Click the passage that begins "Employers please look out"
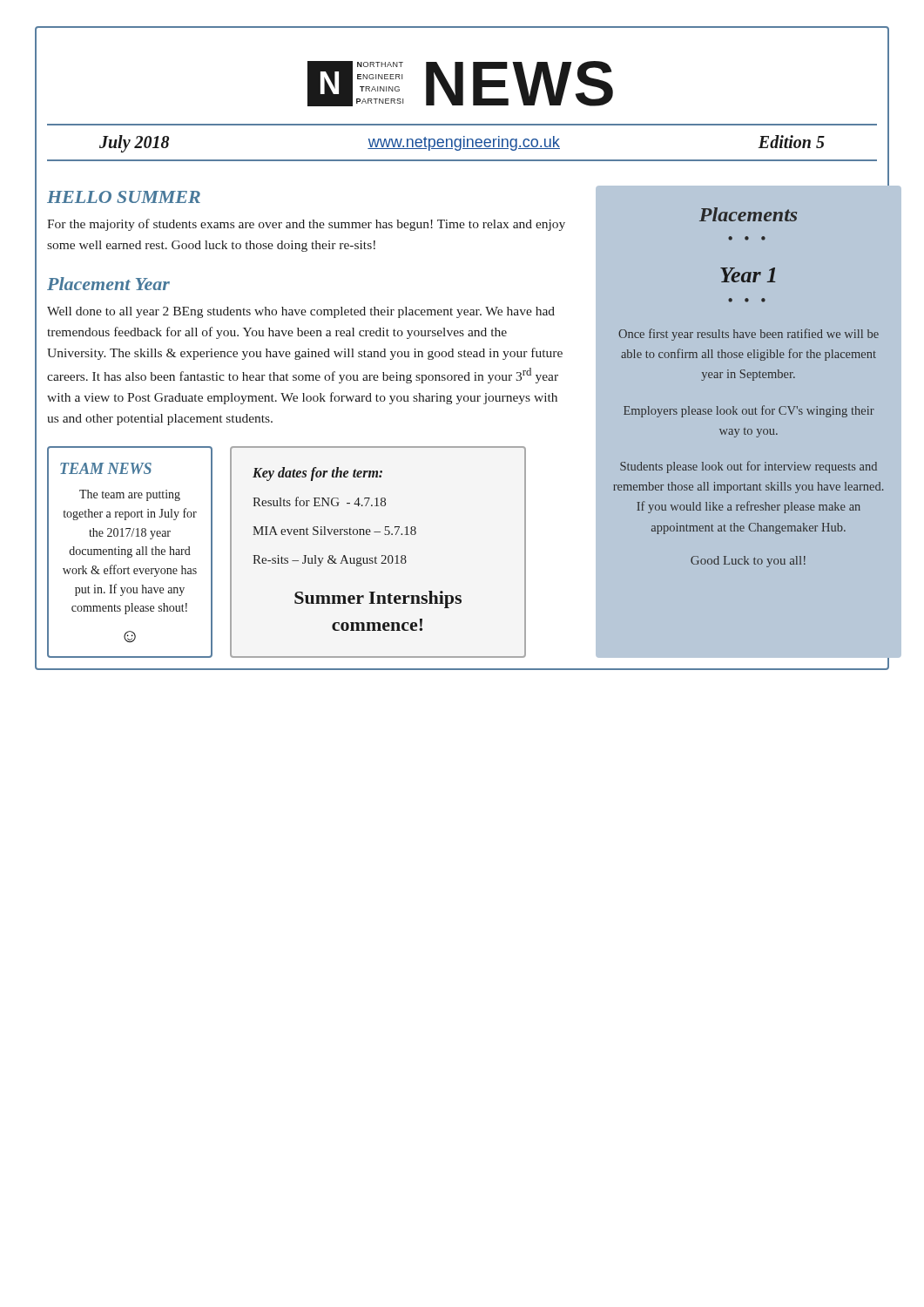 (749, 420)
